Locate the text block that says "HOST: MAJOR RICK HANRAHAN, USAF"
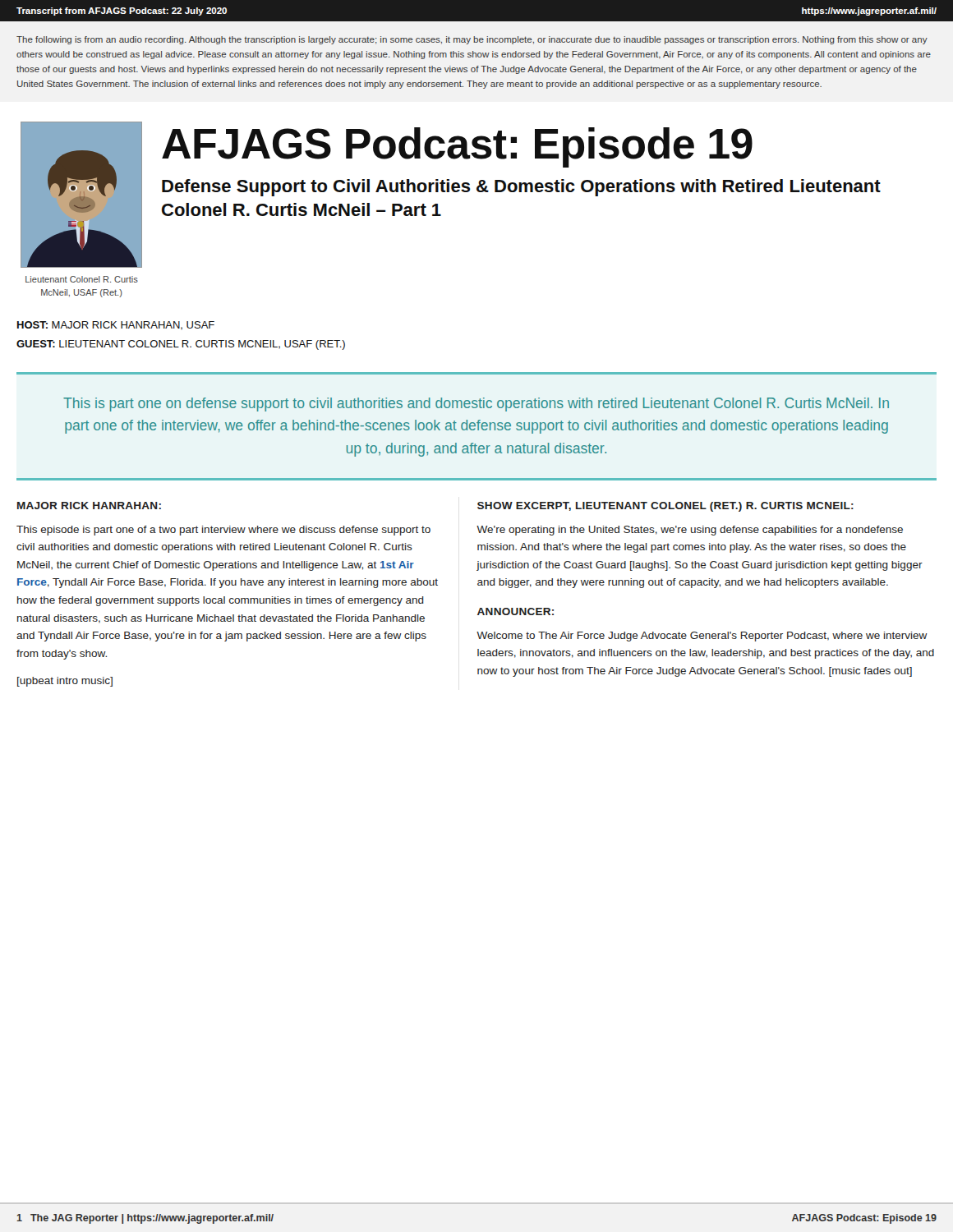This screenshot has height=1232, width=953. click(181, 334)
